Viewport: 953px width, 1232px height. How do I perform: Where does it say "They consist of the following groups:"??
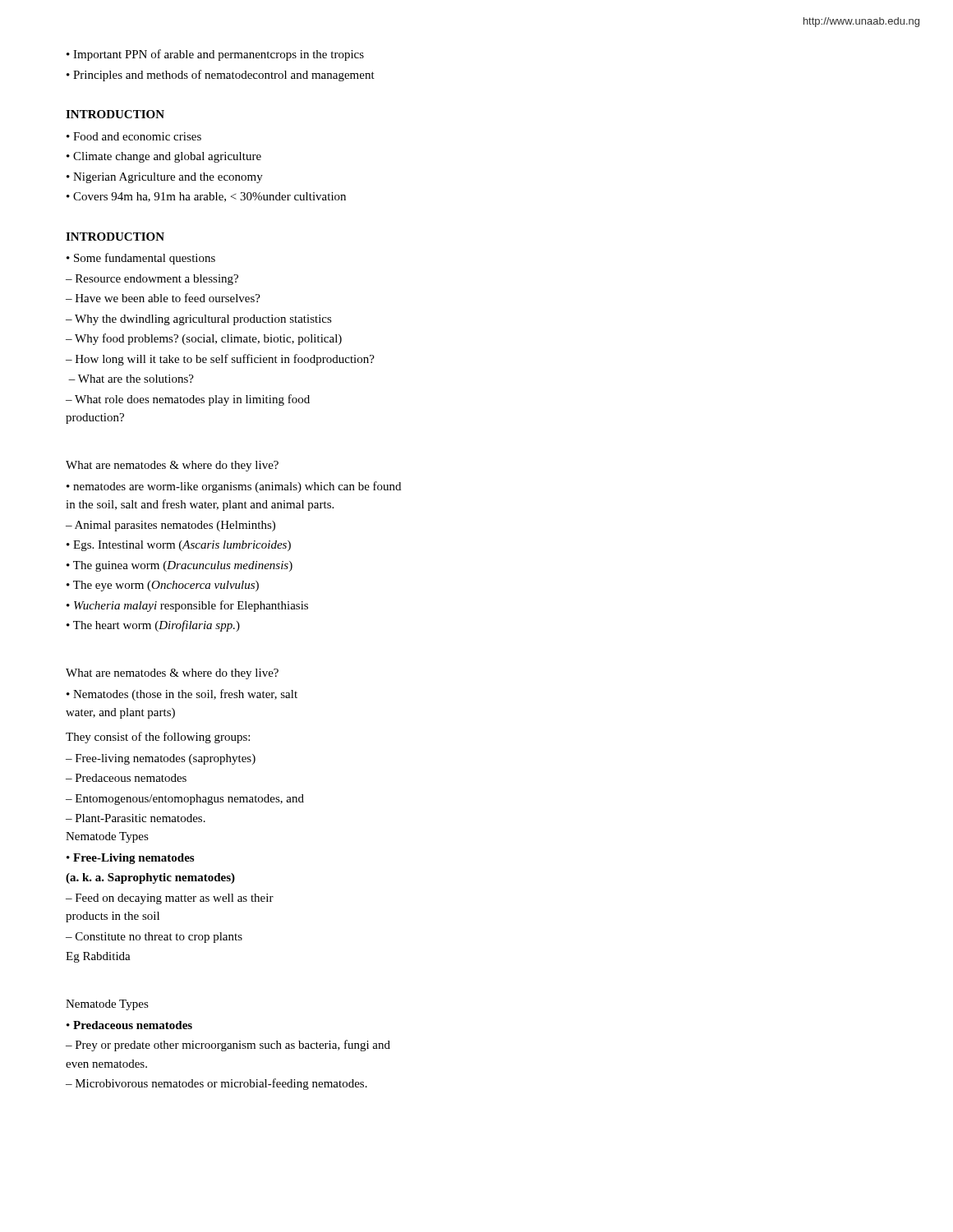[x=158, y=736]
